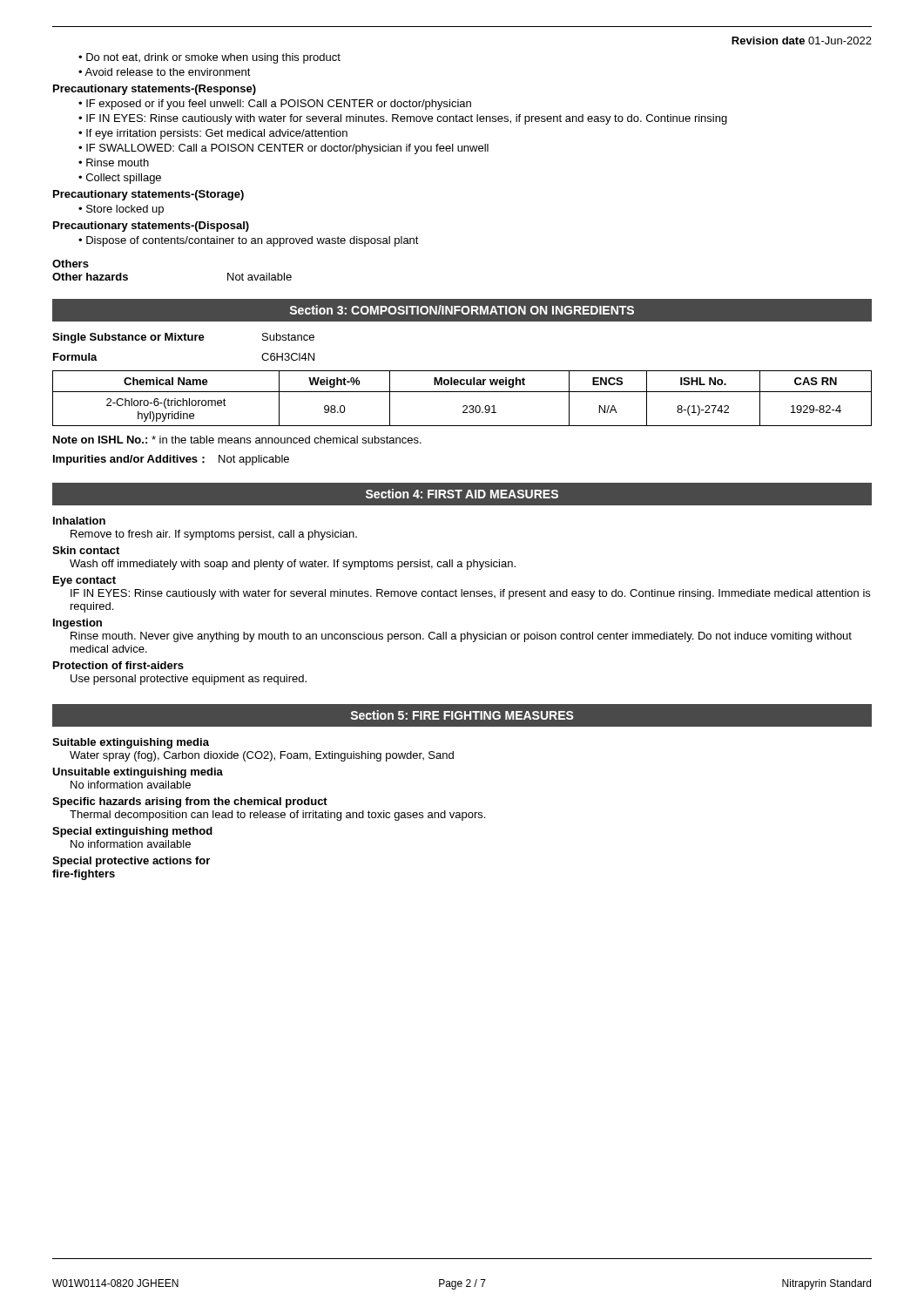Select the passage starting "Note on ISHL No.: * in the table"

click(x=237, y=440)
